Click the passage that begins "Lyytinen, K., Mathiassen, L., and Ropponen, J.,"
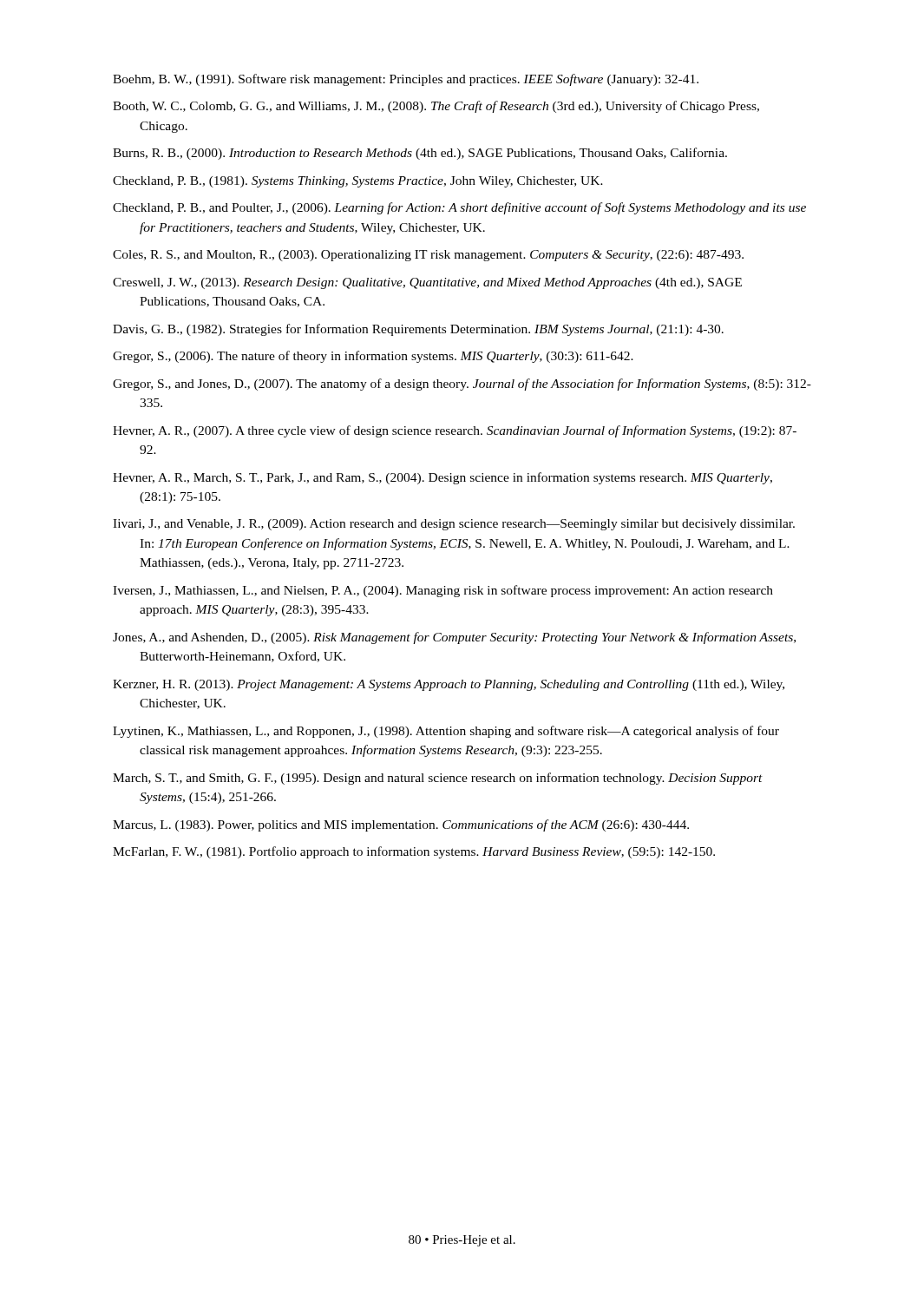Screen dimensions: 1302x924 (446, 740)
